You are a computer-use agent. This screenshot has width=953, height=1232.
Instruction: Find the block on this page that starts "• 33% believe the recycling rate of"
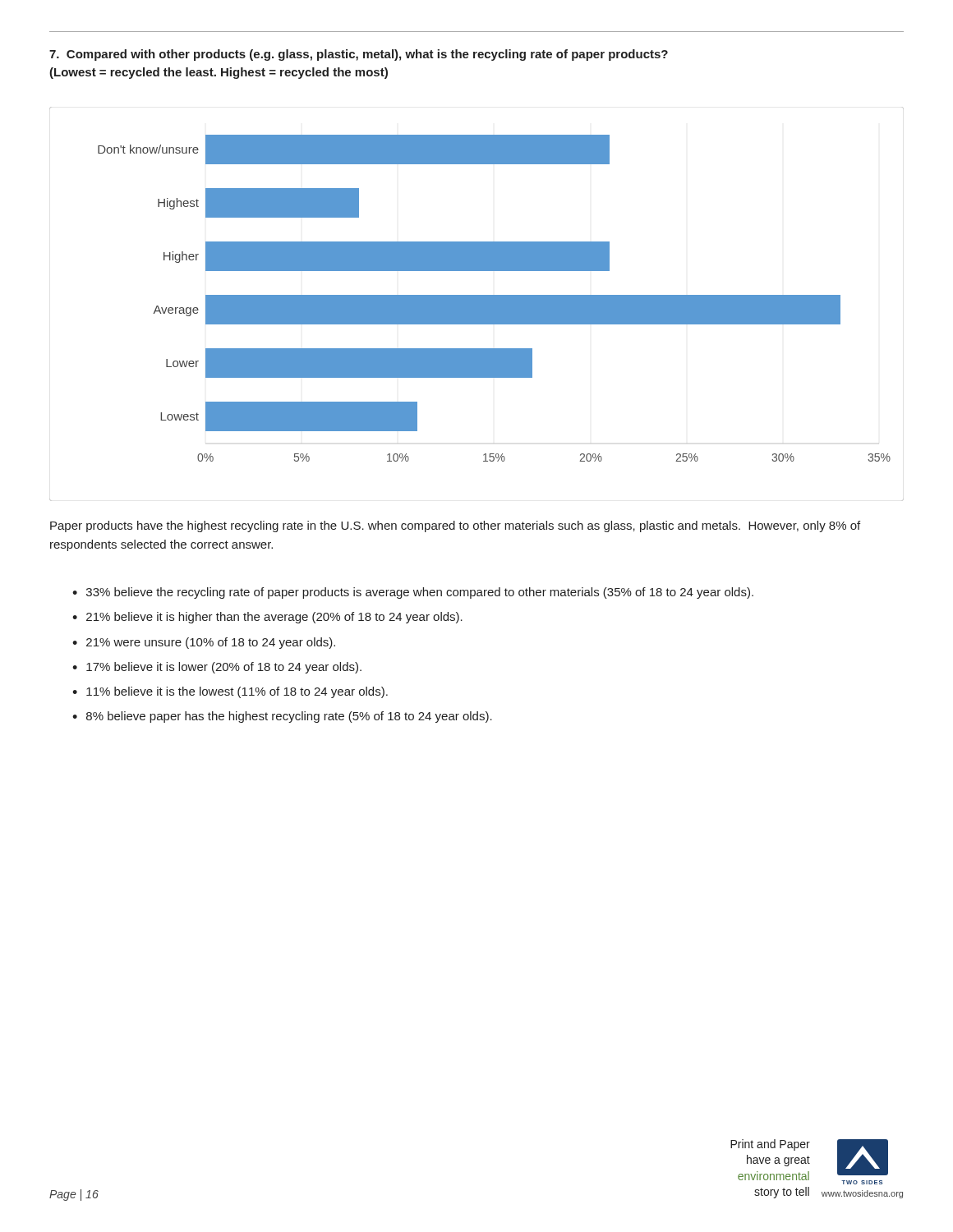pyautogui.click(x=413, y=593)
